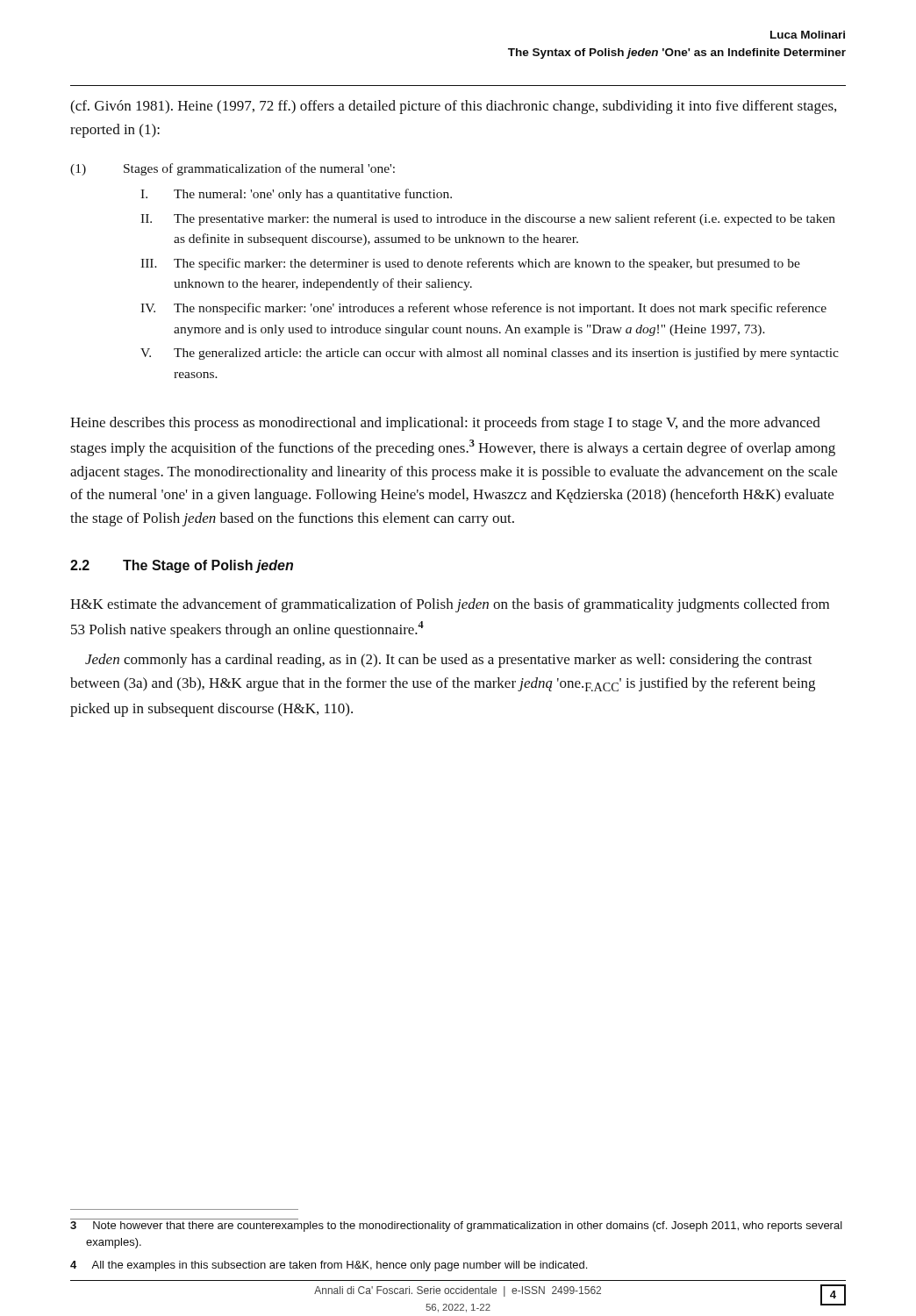The image size is (916, 1316).
Task: Find the block on this page that starts "(cf. Givón 1981). Heine (1997, 72 ff.)"
Action: pos(454,118)
